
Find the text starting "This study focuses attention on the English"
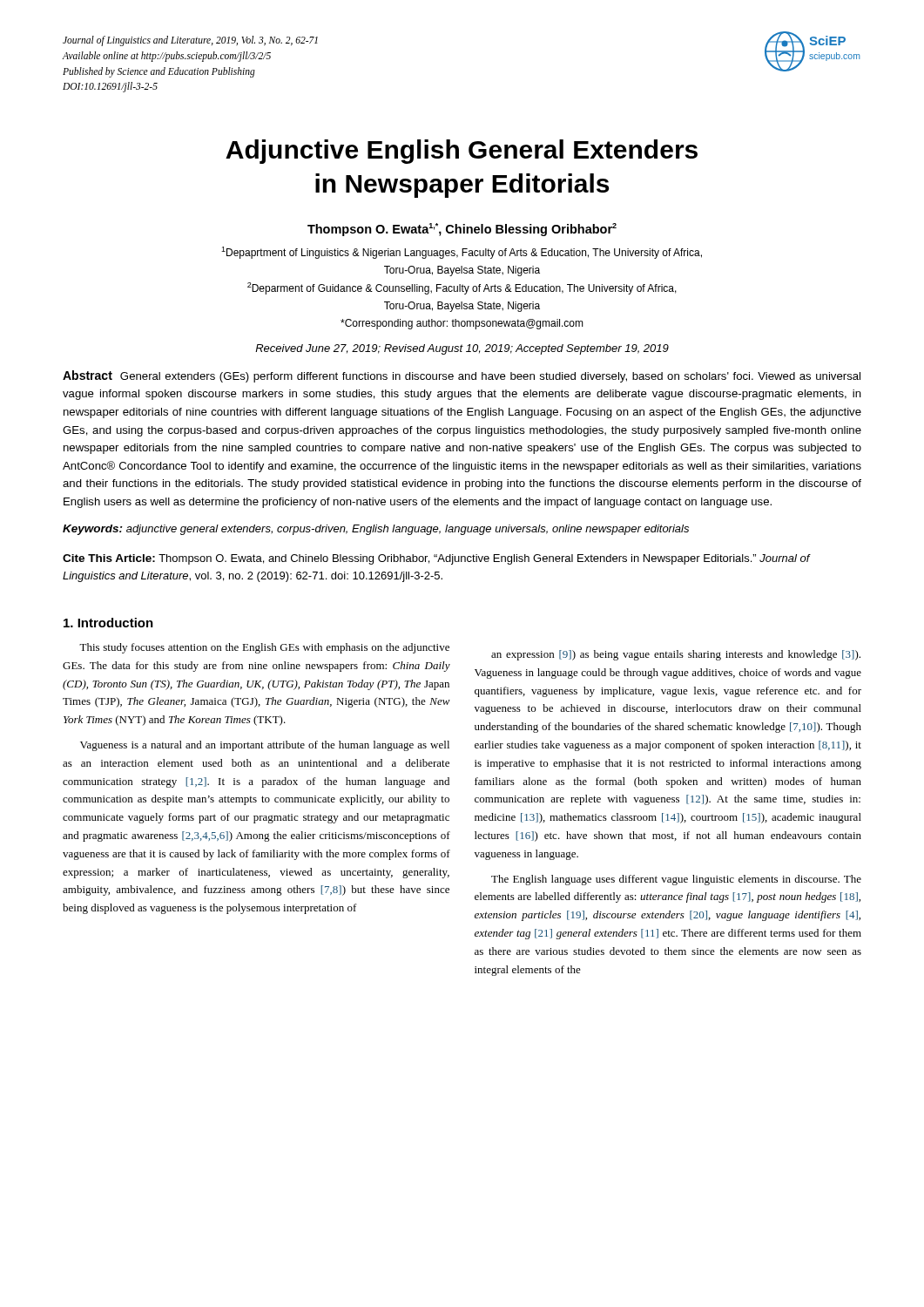256,778
